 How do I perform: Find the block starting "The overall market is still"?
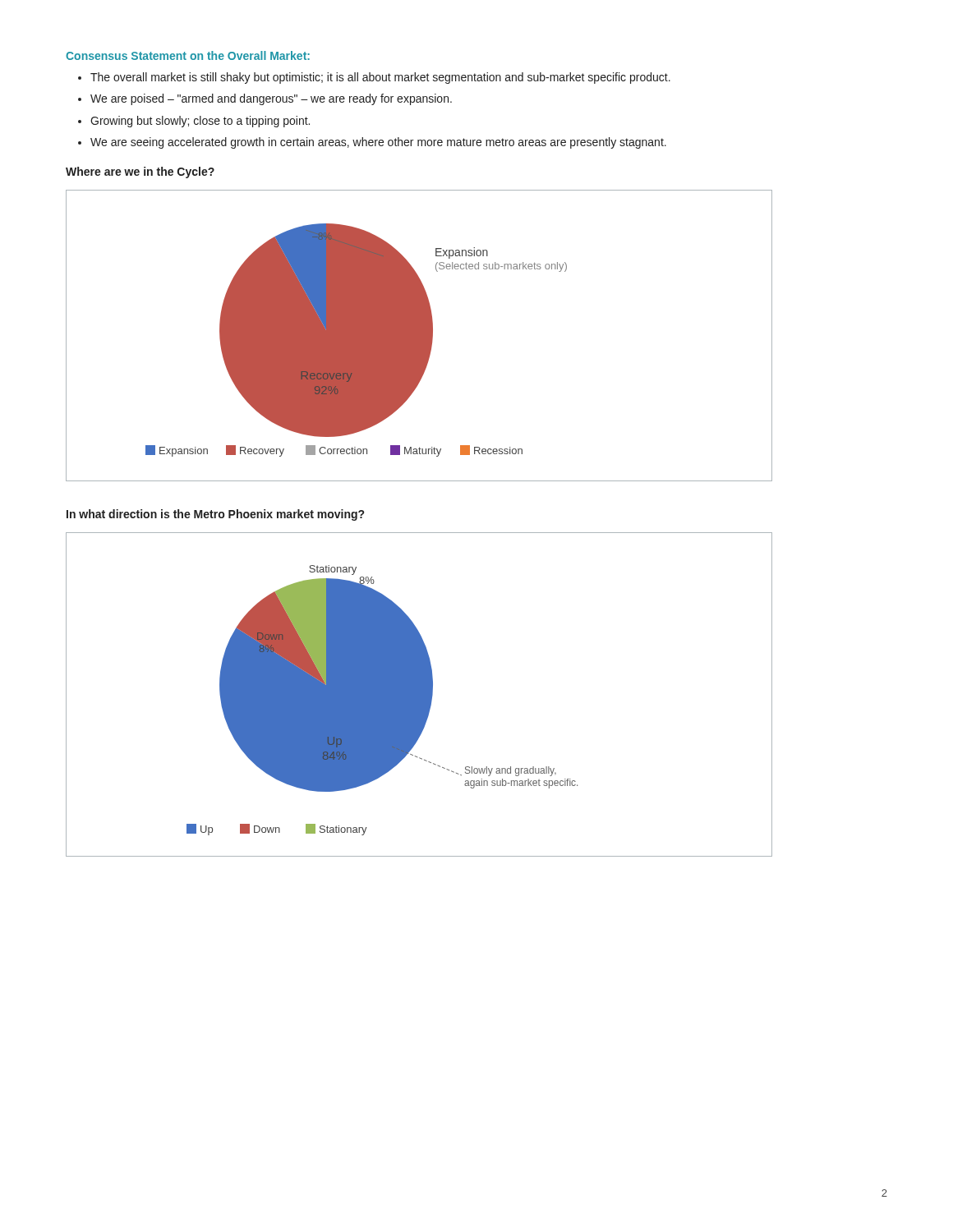pyautogui.click(x=381, y=77)
